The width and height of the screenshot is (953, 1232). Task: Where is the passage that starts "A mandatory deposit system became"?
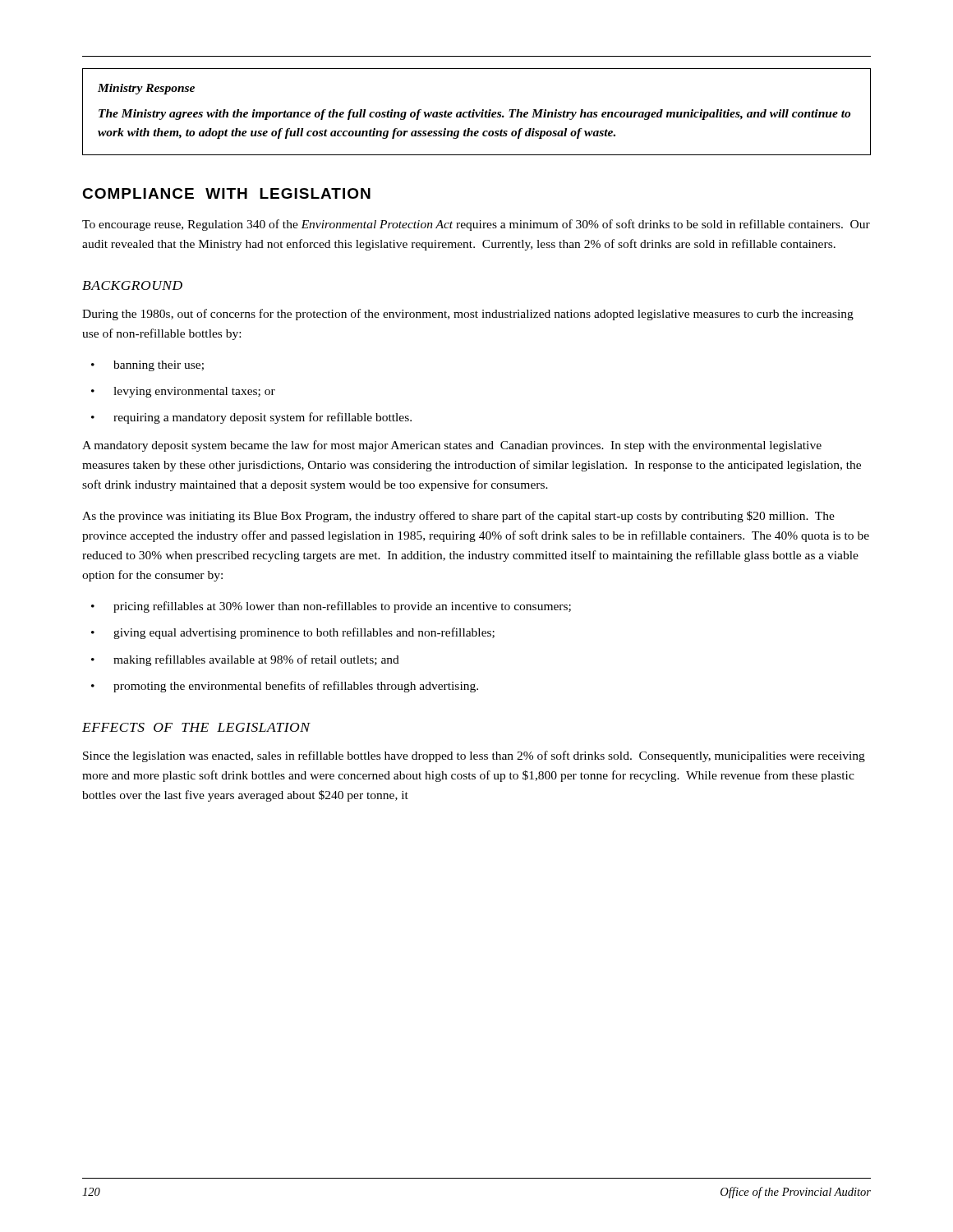click(472, 465)
